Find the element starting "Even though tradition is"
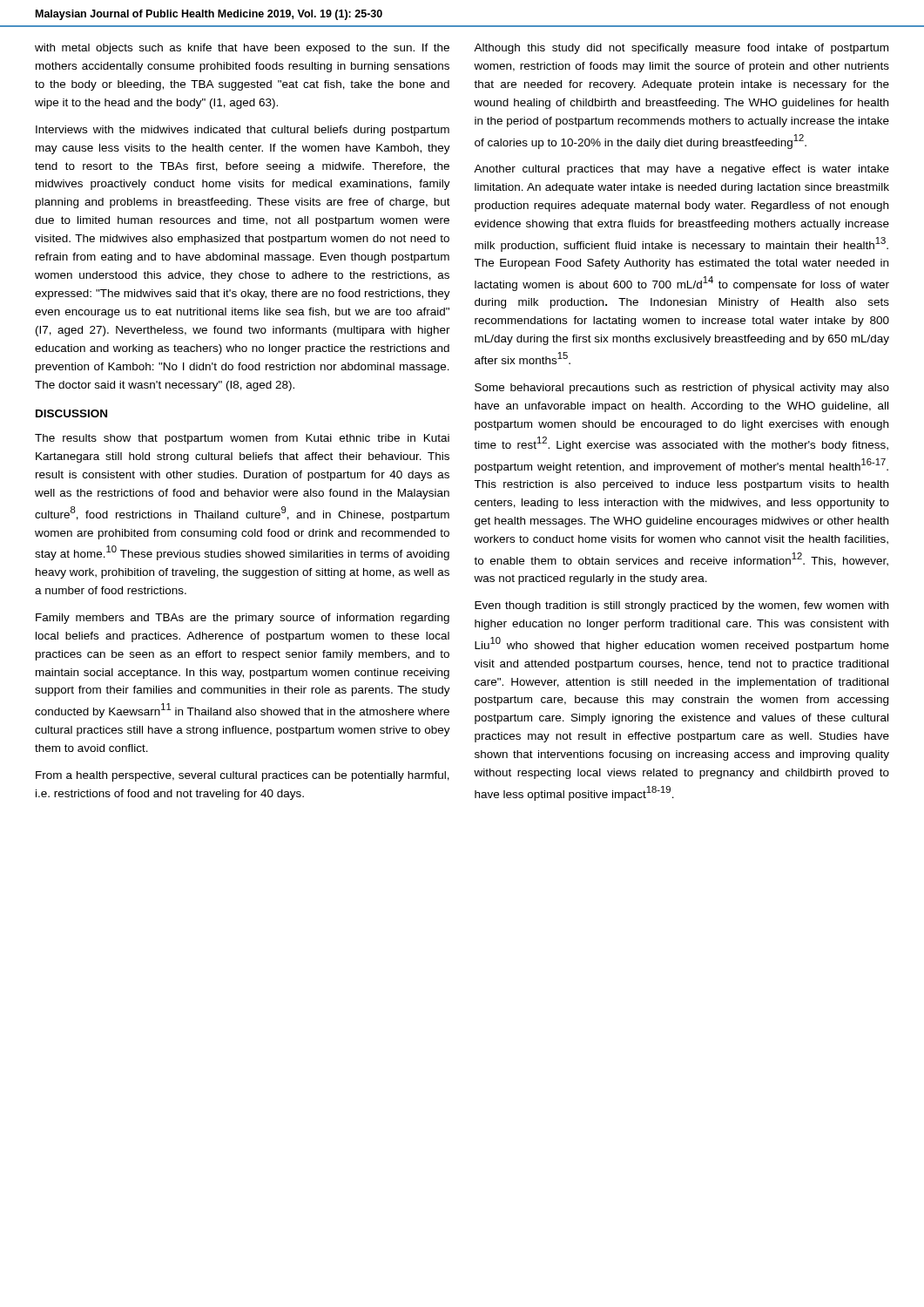 click(x=682, y=700)
